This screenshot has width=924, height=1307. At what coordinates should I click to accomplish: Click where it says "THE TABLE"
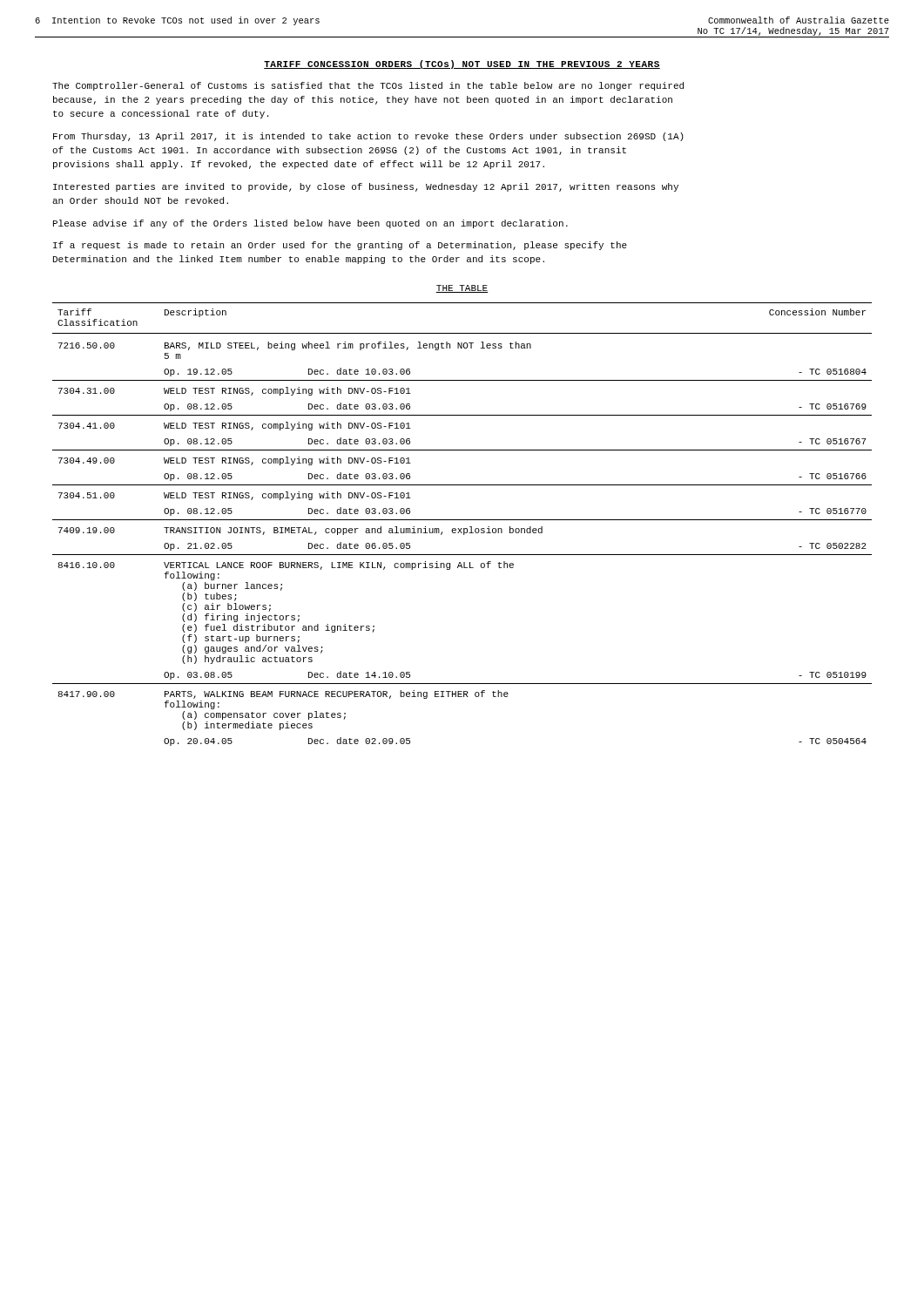tap(462, 289)
